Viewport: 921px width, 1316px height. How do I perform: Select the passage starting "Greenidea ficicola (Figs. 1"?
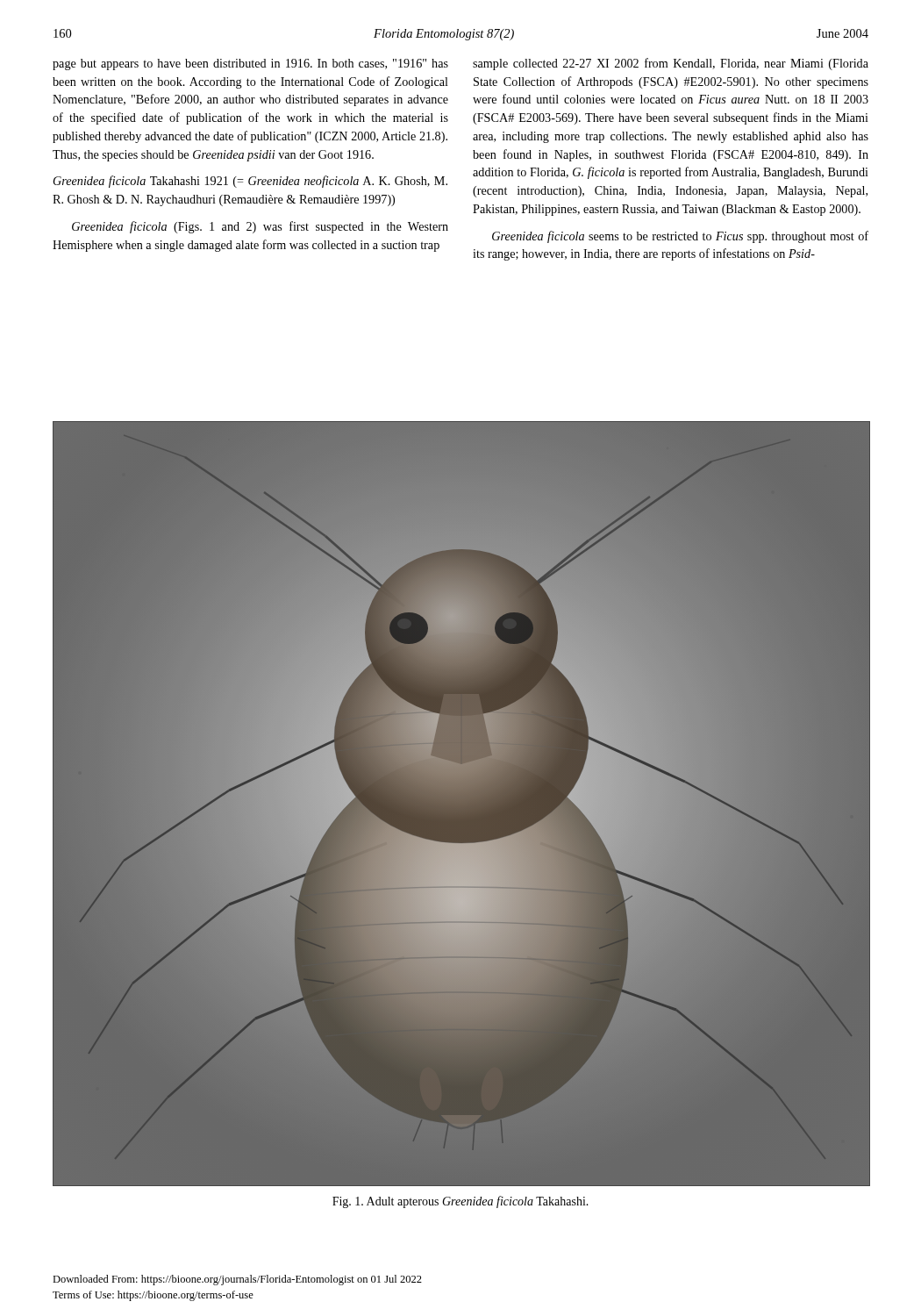point(250,236)
